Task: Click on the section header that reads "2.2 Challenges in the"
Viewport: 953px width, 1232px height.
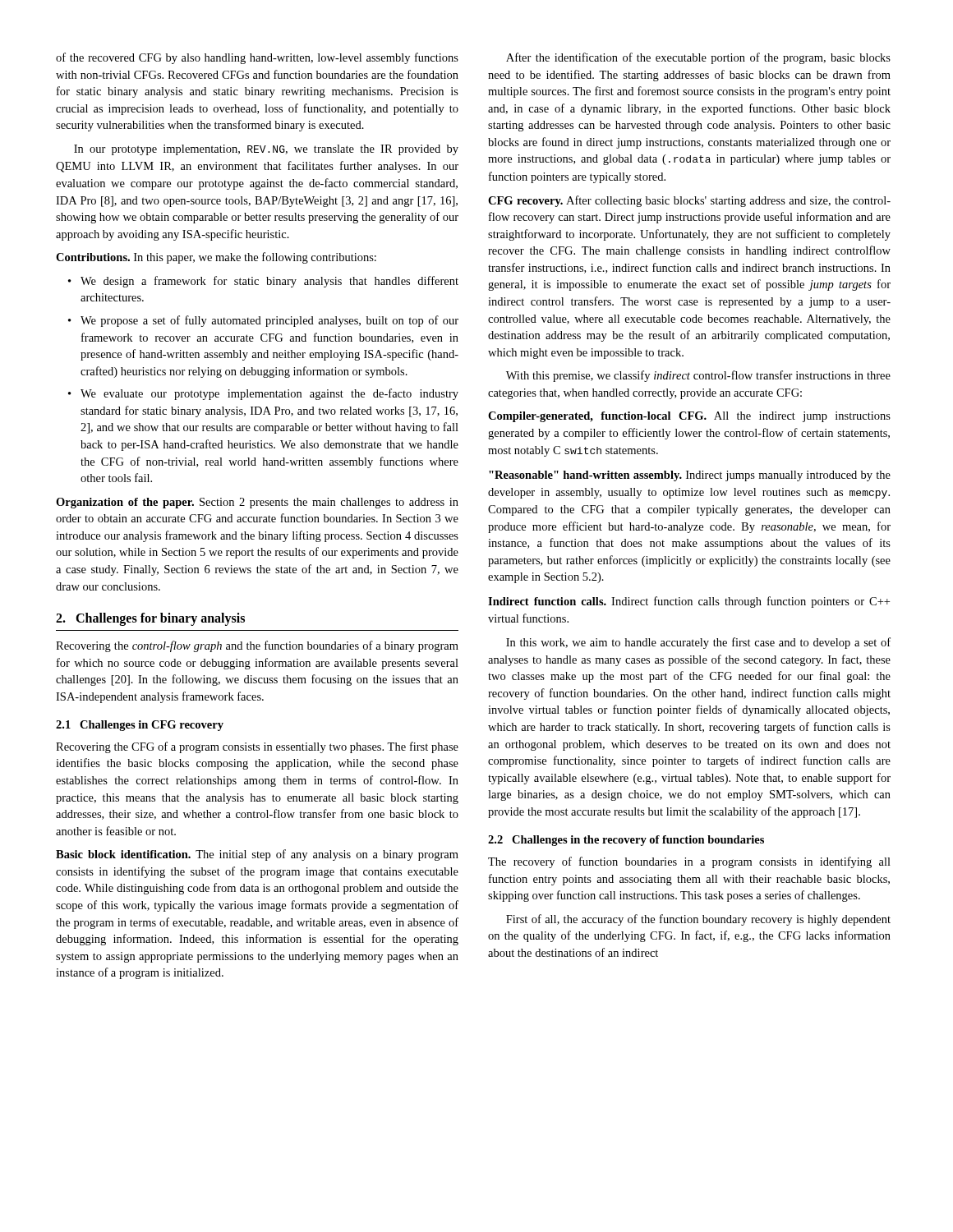Action: [689, 840]
